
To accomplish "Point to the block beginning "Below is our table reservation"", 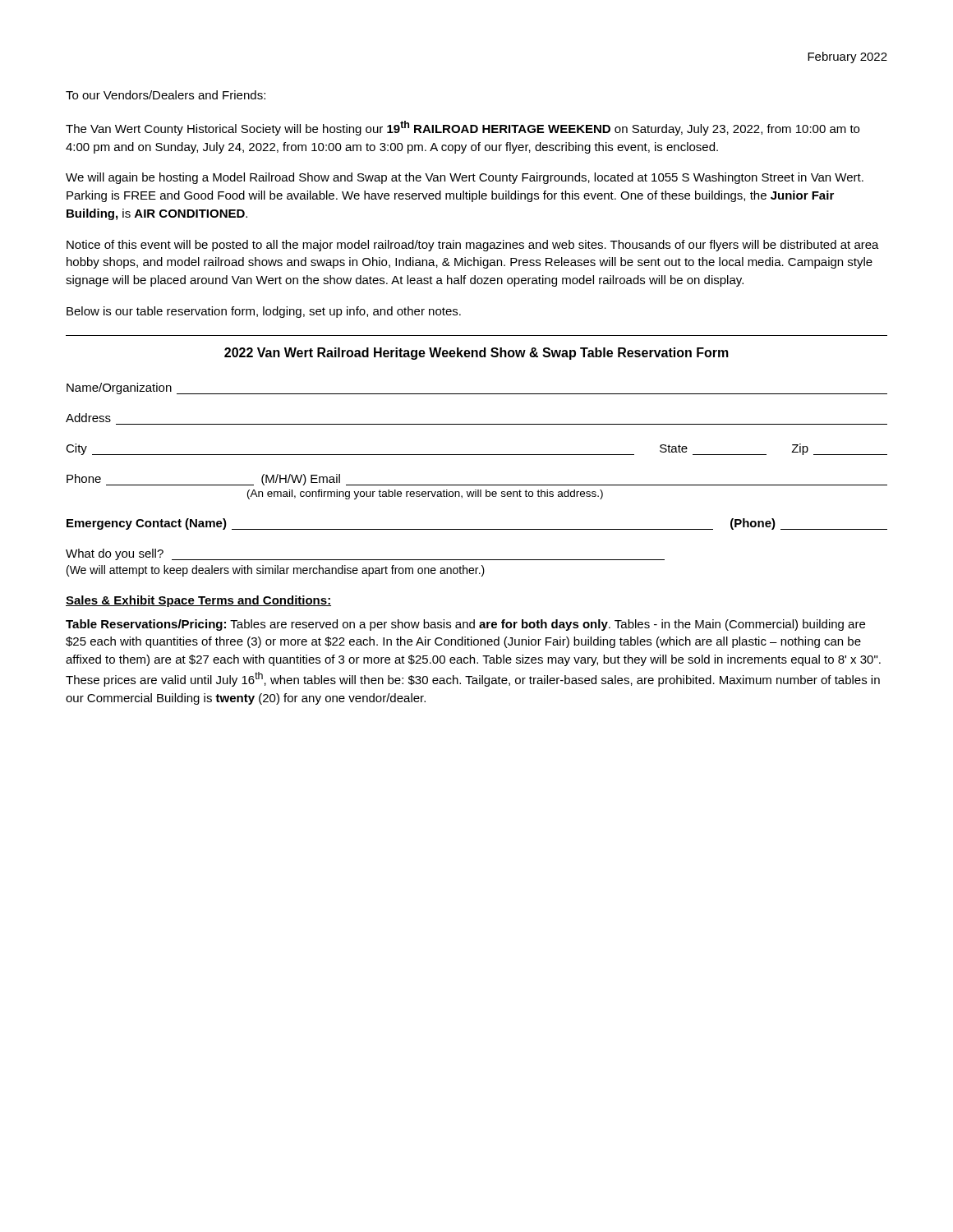I will coord(264,311).
